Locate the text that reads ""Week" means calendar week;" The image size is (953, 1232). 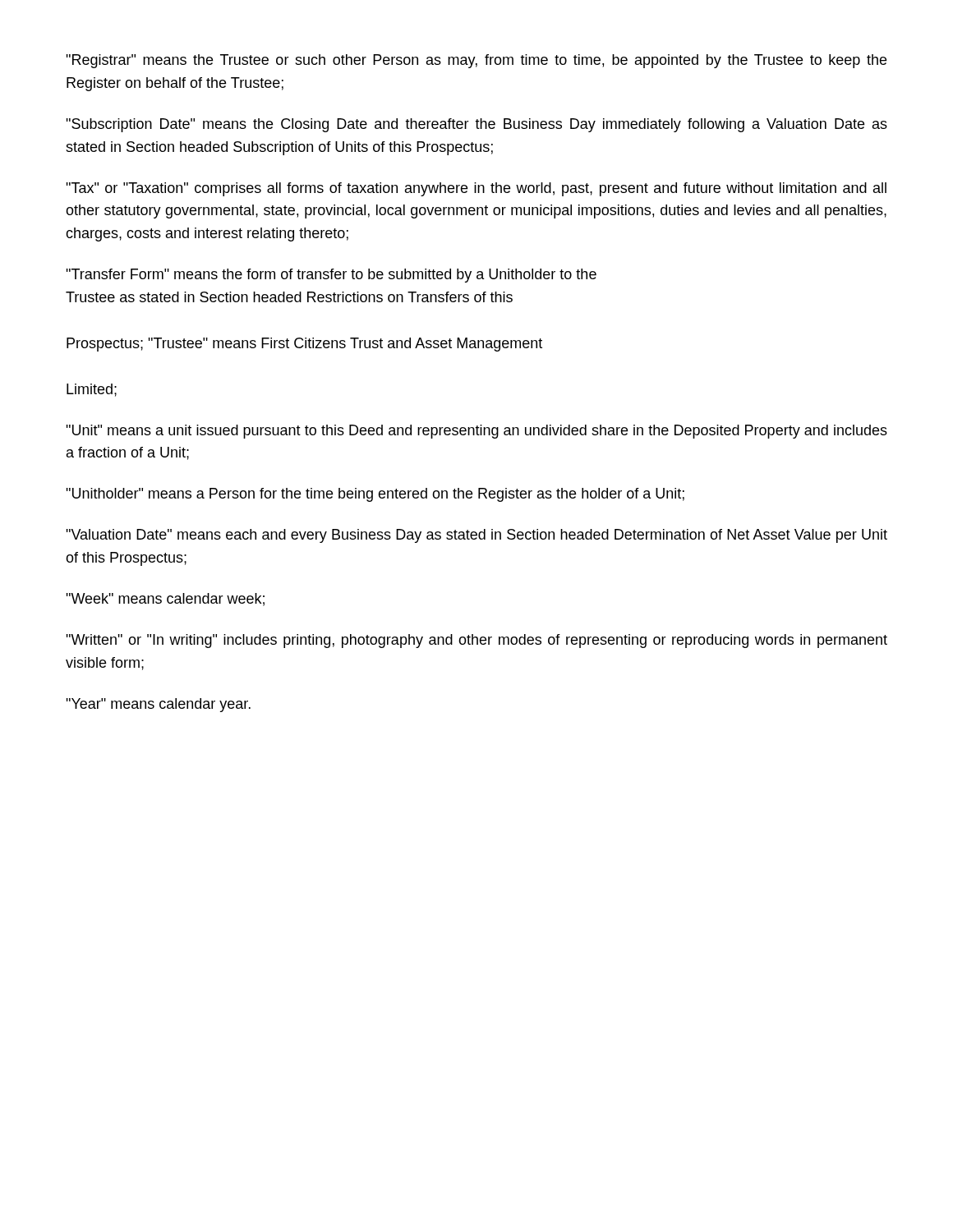(x=166, y=599)
